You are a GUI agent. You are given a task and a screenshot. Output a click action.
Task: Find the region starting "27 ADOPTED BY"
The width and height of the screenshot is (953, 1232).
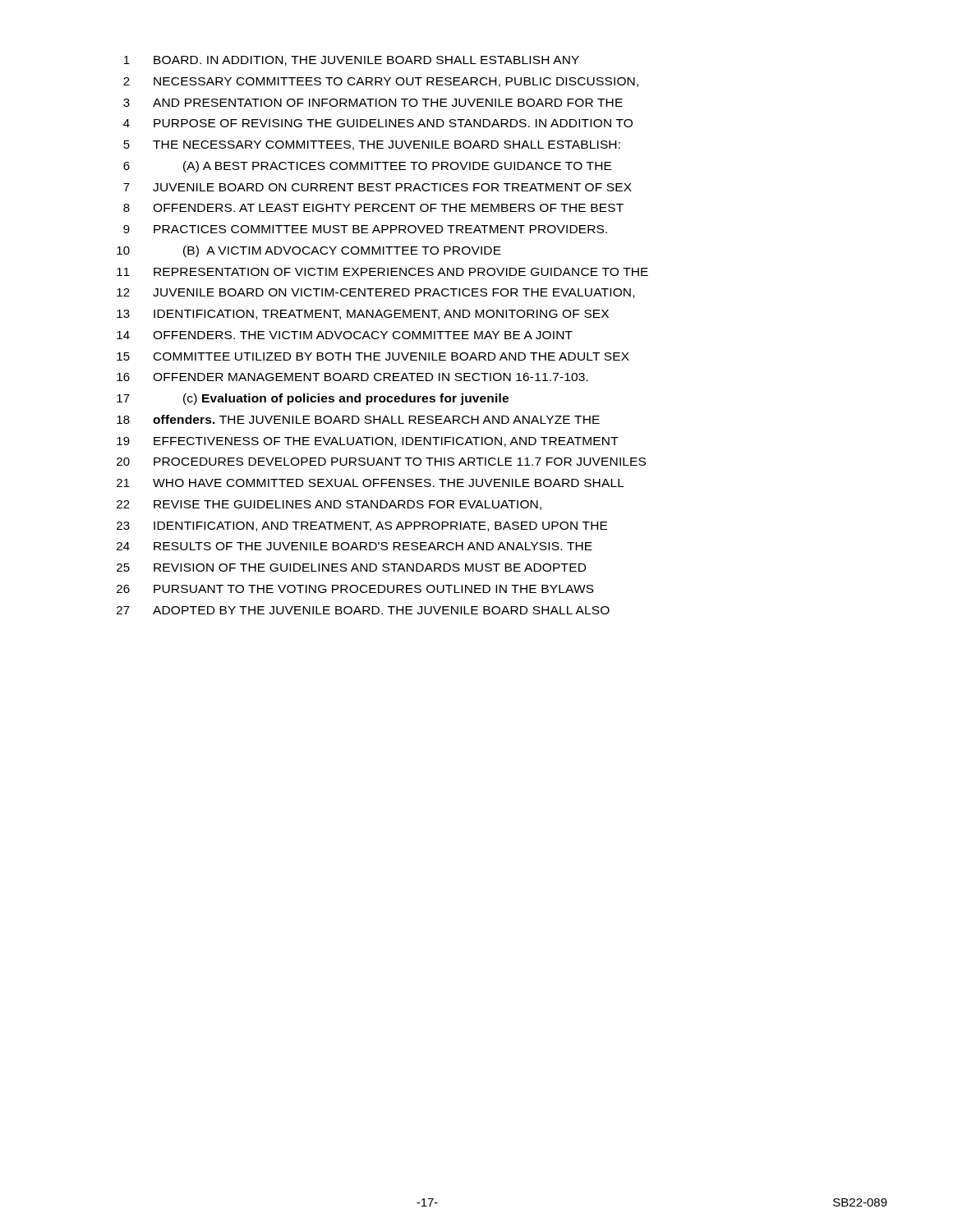pos(493,610)
